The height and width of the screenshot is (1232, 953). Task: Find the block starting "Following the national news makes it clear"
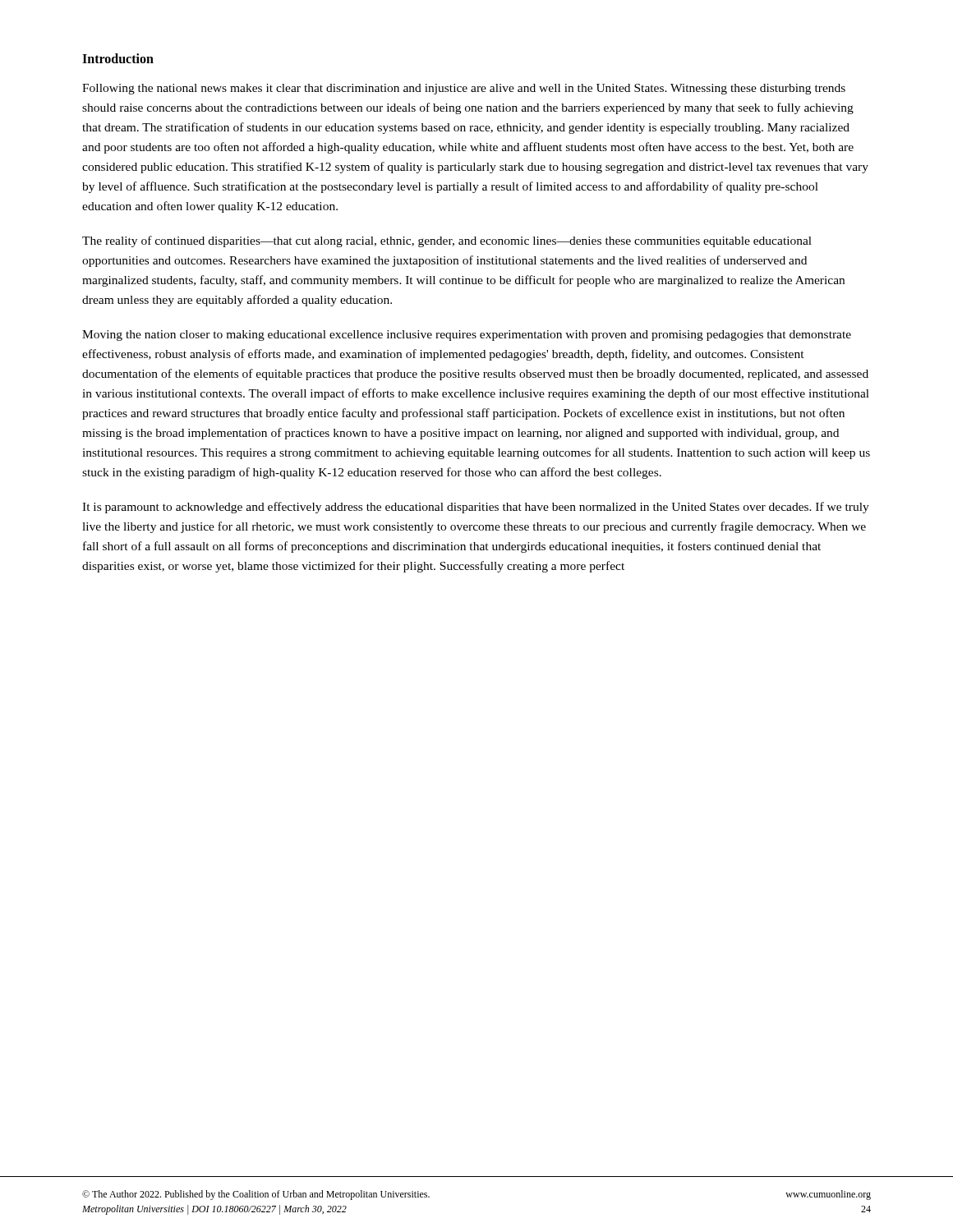475,146
